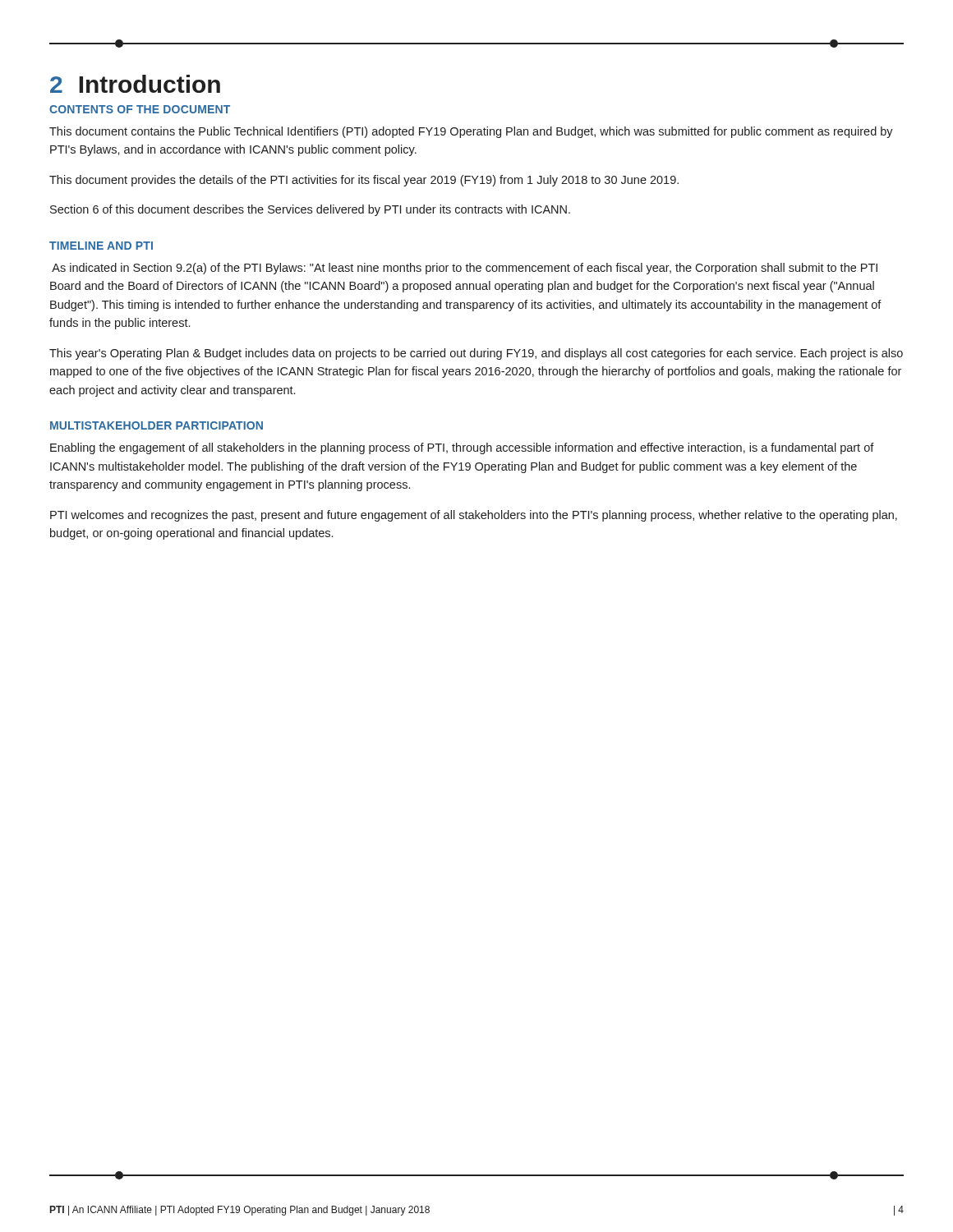Locate the text block with the text "Enabling the engagement"
953x1232 pixels.
pyautogui.click(x=461, y=466)
